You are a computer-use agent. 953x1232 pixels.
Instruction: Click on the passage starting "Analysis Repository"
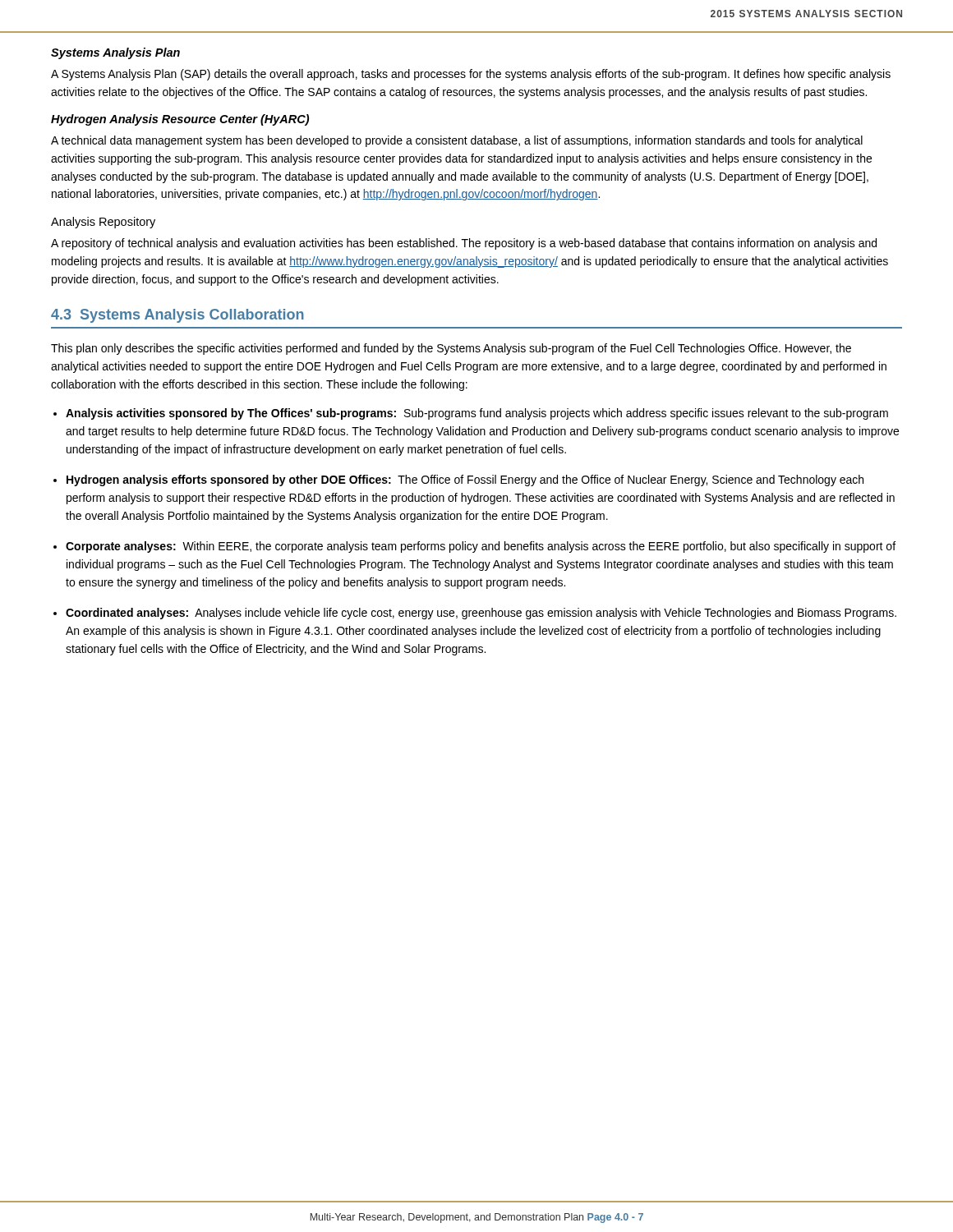coord(103,222)
